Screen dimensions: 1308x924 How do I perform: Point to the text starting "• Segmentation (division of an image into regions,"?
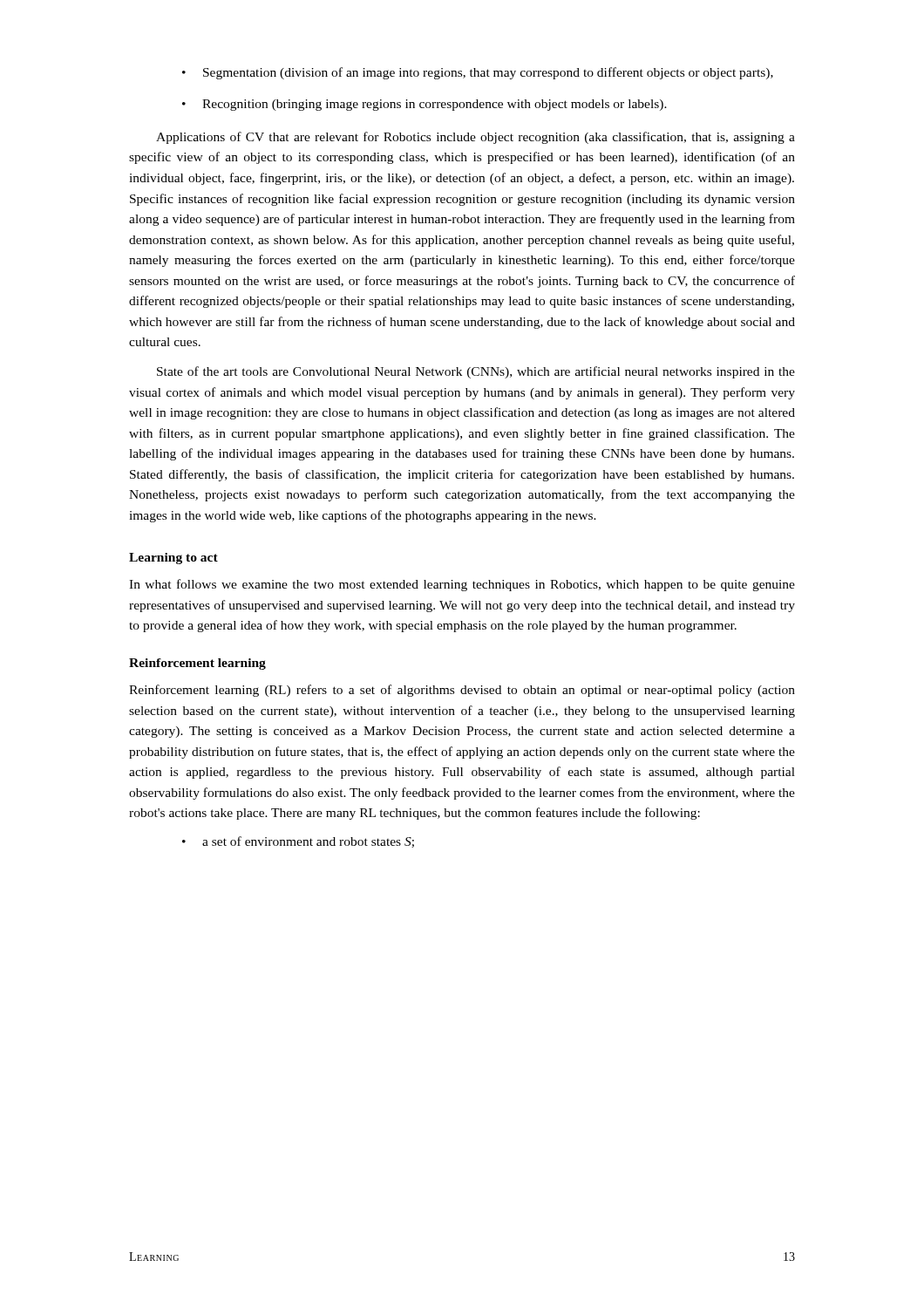tap(488, 73)
